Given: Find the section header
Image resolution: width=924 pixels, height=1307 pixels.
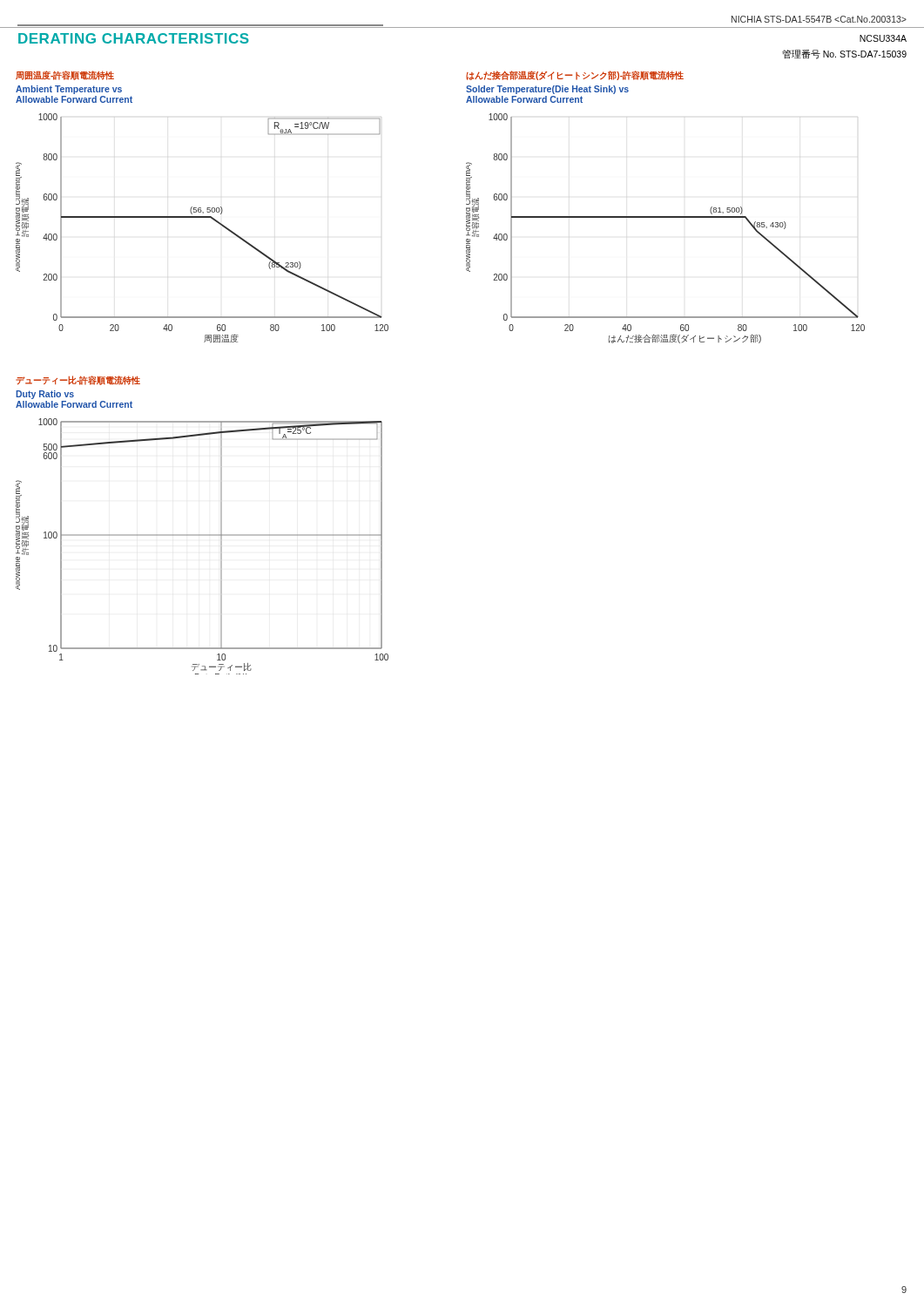Looking at the screenshot, I should pyautogui.click(x=134, y=39).
